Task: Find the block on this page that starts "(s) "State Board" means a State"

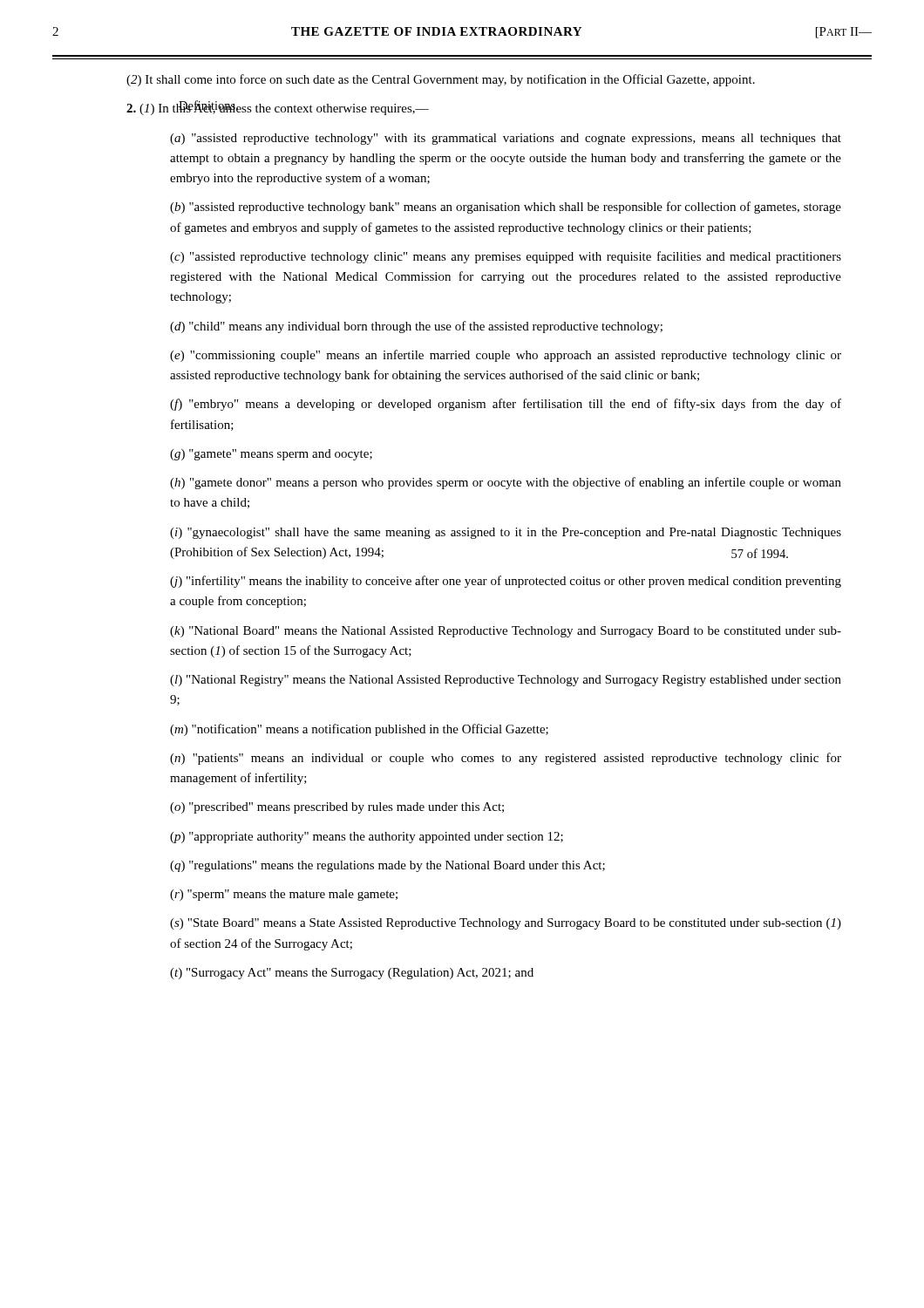Action: [506, 934]
